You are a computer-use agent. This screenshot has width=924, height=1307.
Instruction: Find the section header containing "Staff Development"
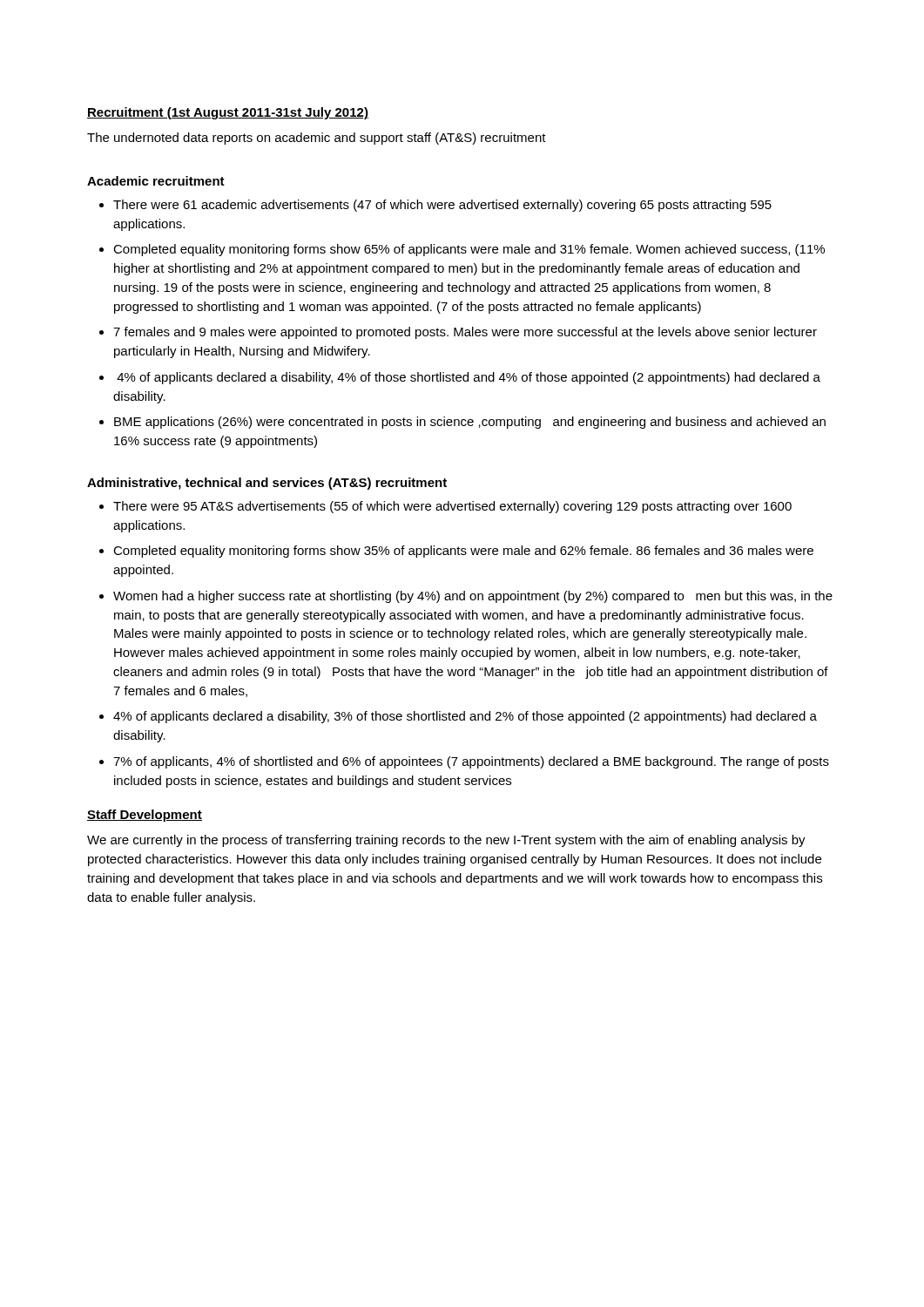click(144, 814)
